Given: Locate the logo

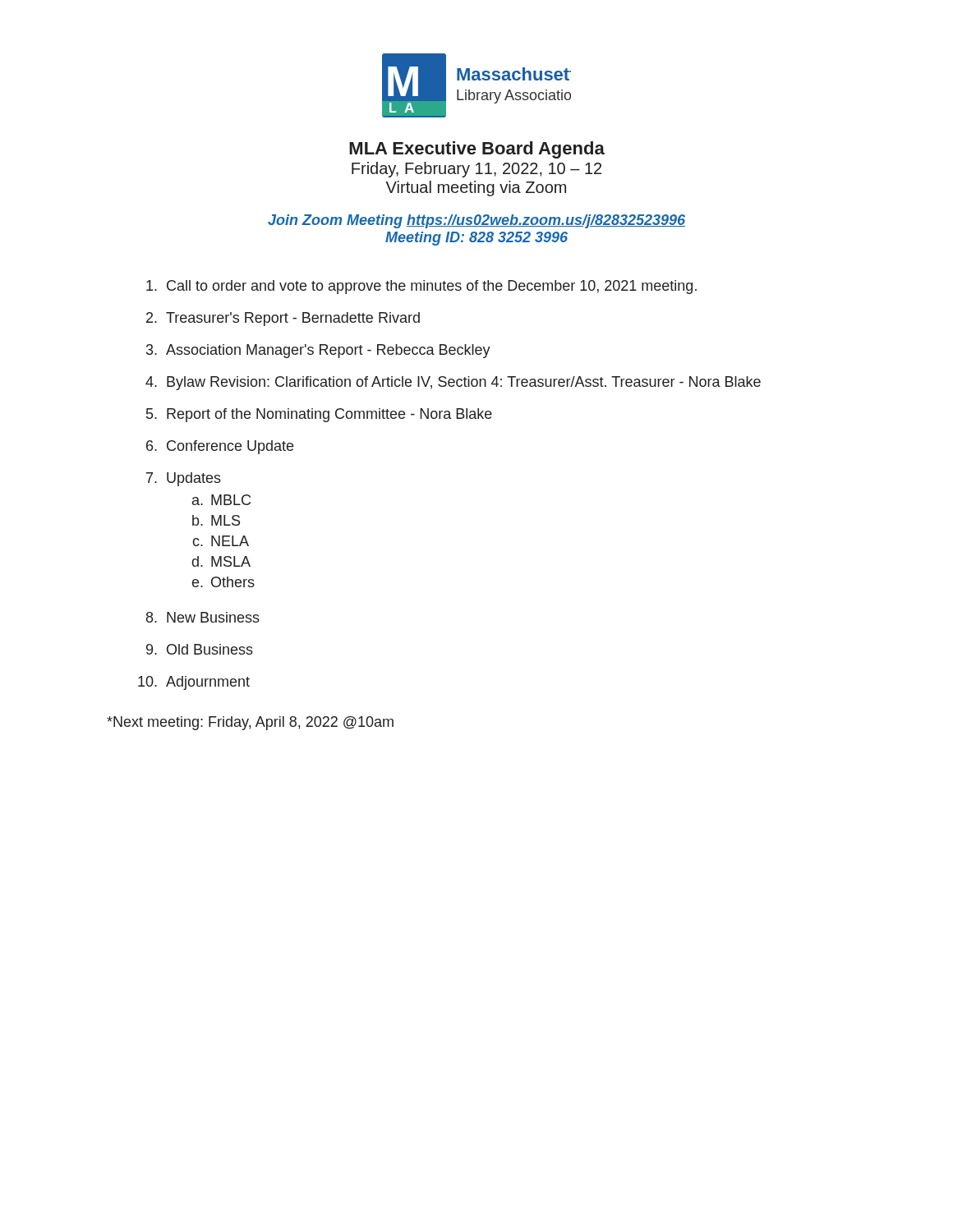Looking at the screenshot, I should (x=476, y=86).
